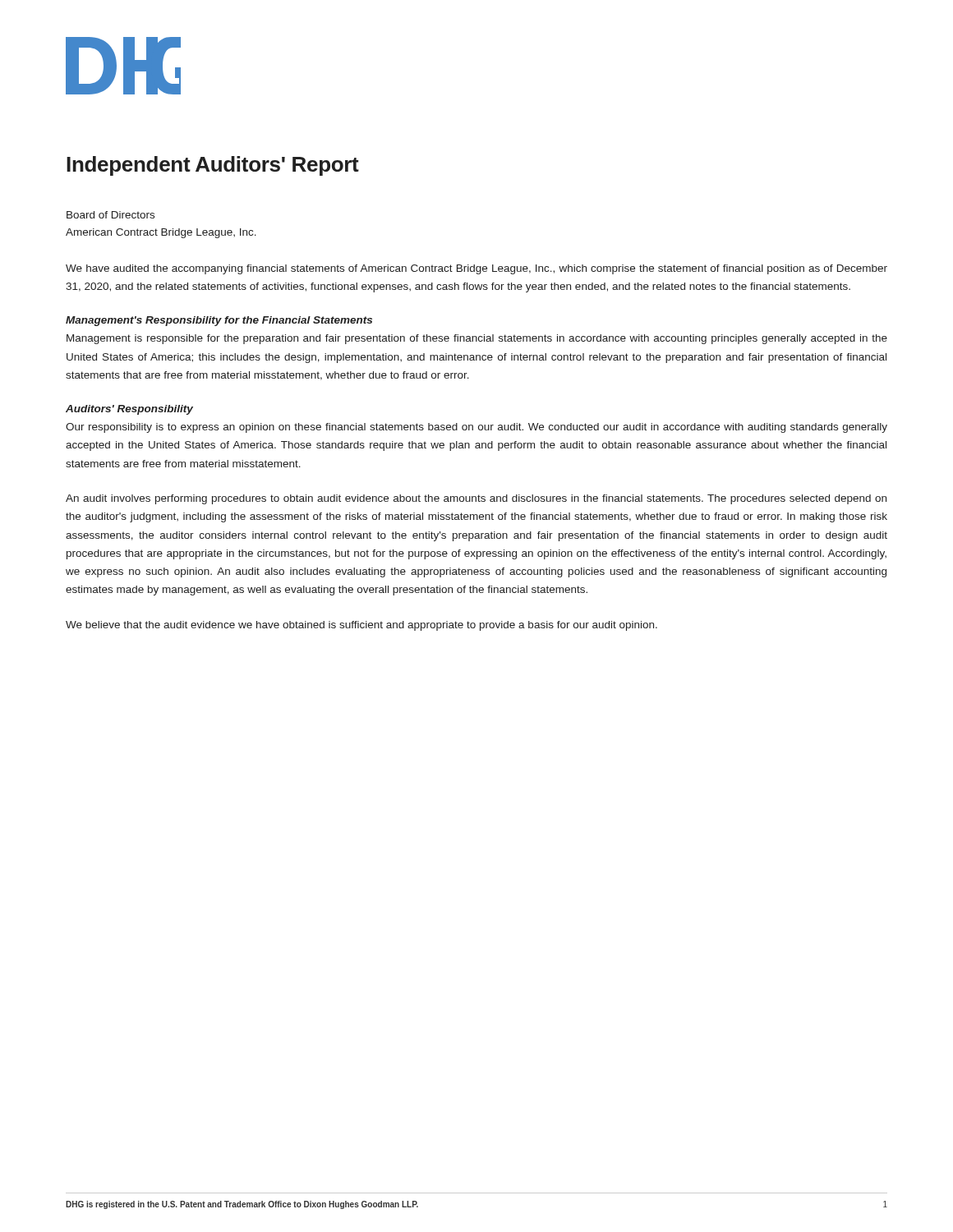Viewport: 953px width, 1232px height.
Task: Click a logo
Action: coord(123,68)
